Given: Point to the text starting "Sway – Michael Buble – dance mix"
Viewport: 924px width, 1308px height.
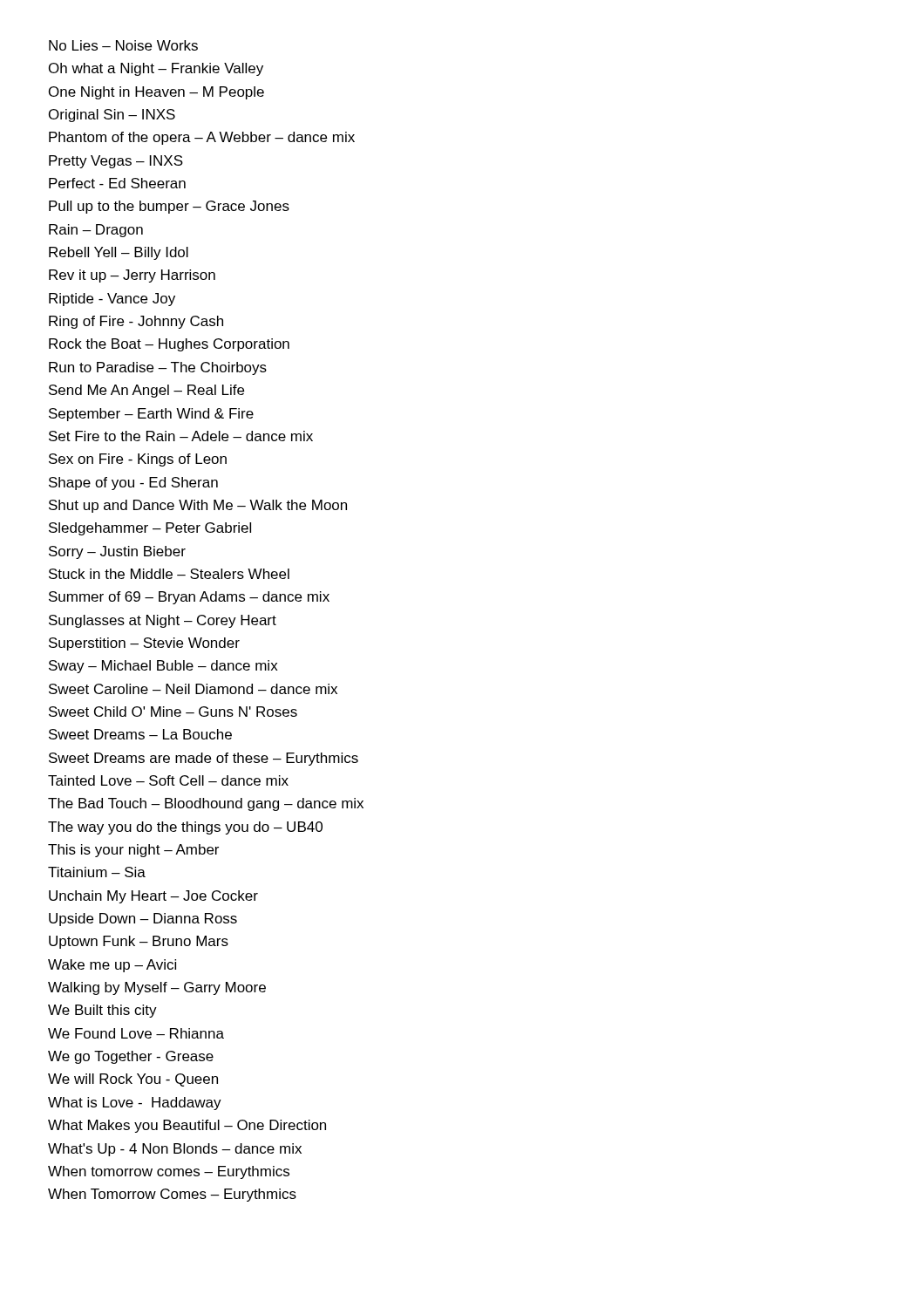Looking at the screenshot, I should [x=163, y=666].
